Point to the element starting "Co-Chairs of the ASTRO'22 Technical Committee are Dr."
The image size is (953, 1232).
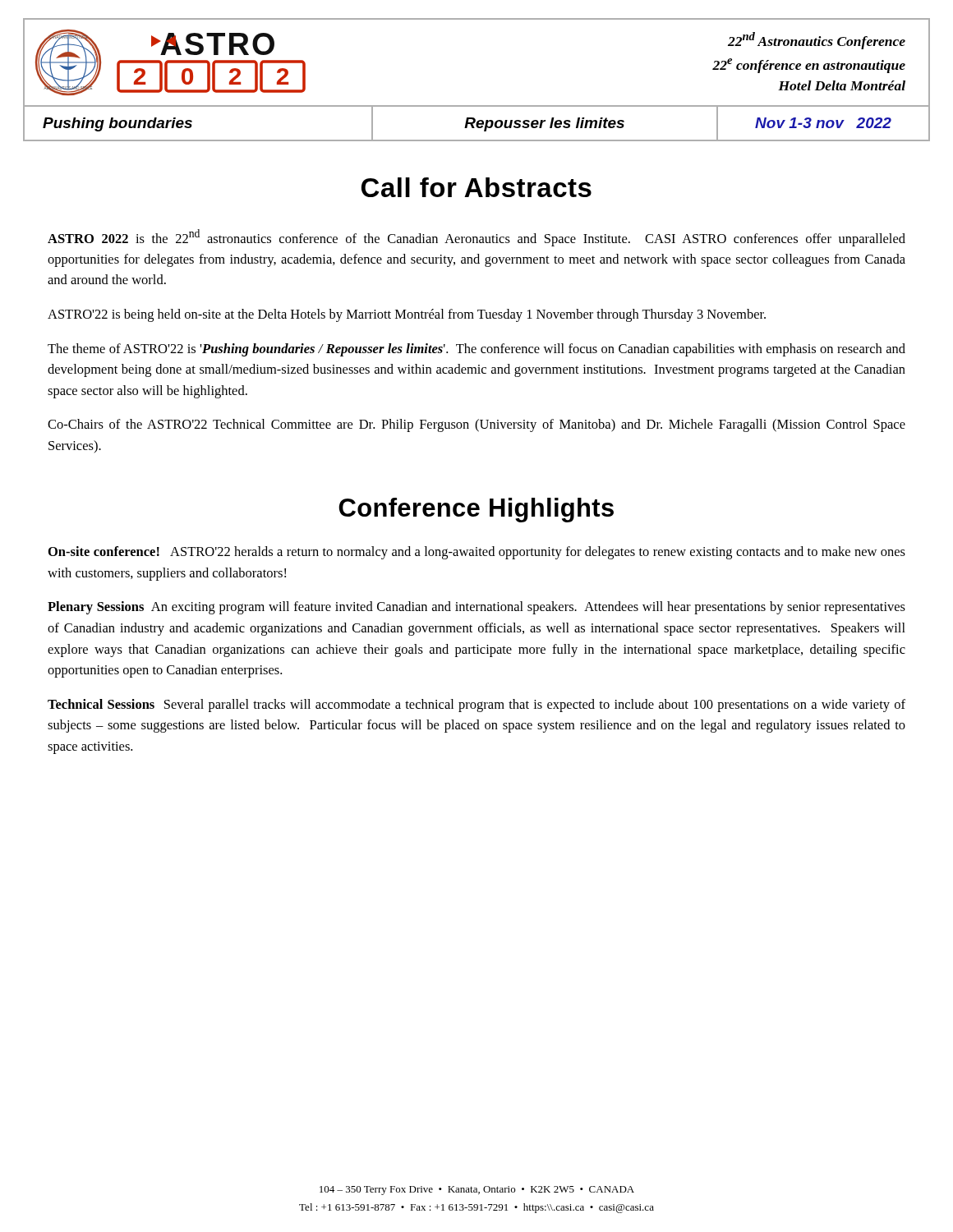coord(476,435)
